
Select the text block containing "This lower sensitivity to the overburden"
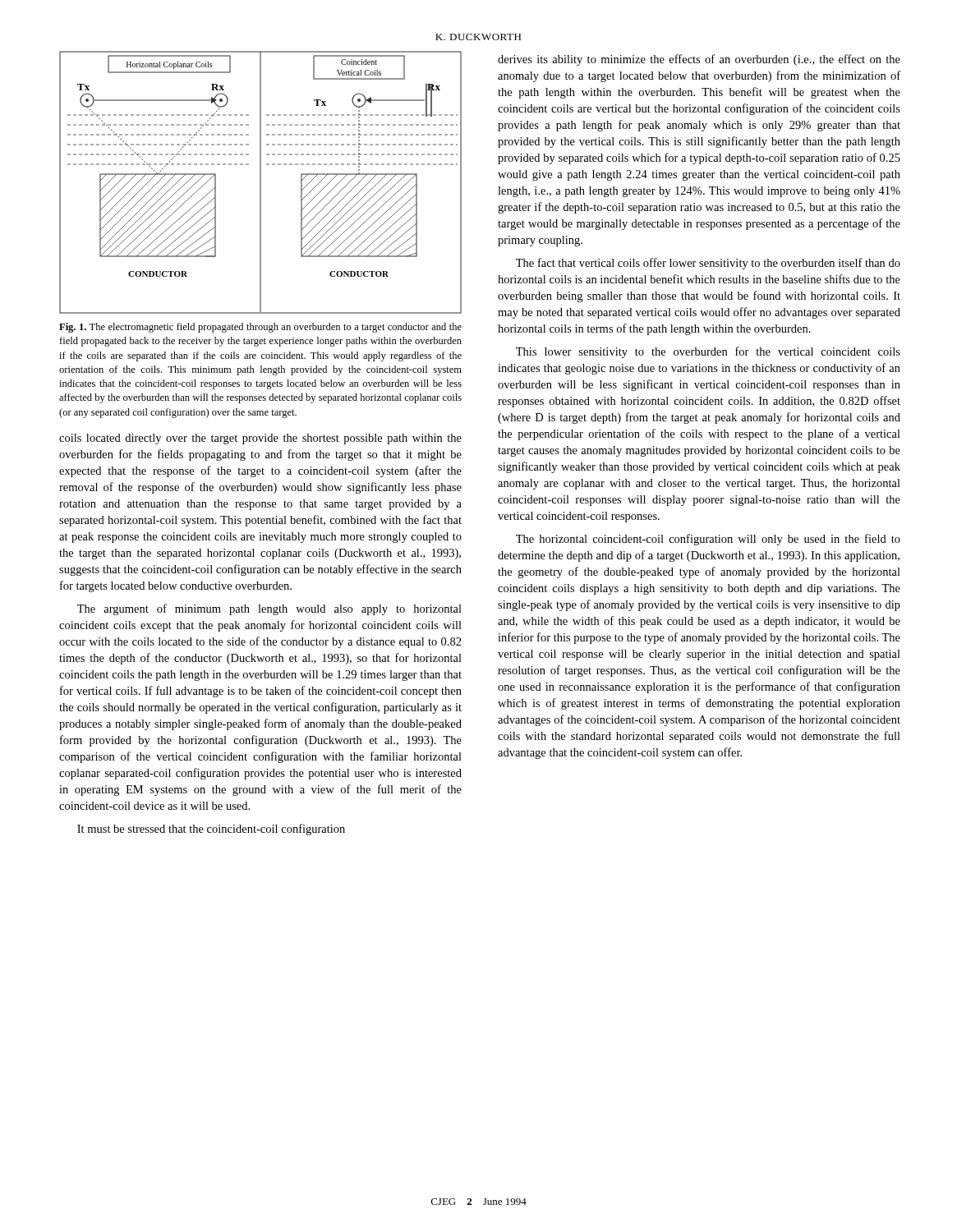699,434
